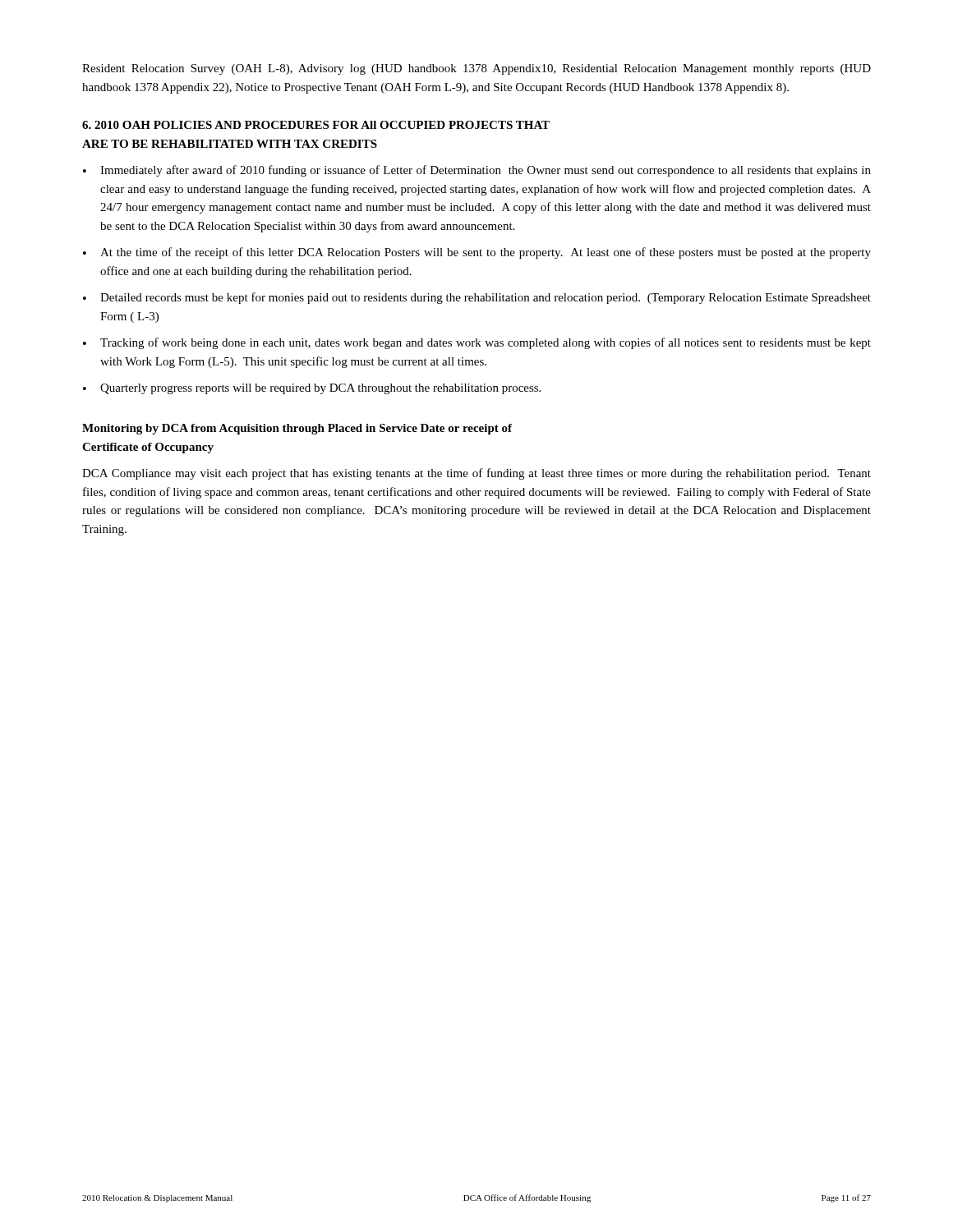Navigate to the region starting "• Quarterly progress reports will be"

[x=476, y=389]
